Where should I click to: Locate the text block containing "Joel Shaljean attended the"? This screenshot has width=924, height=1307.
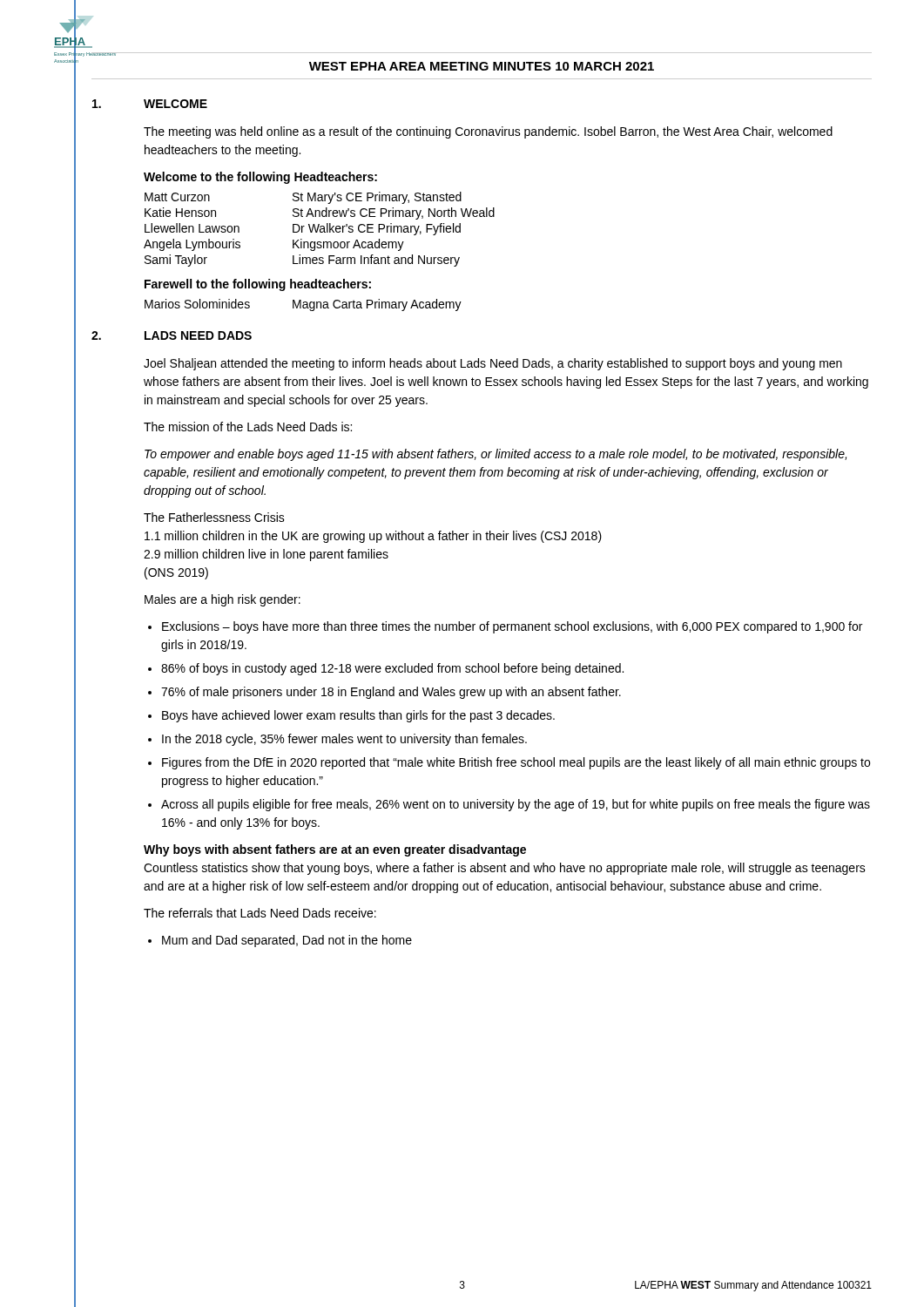tap(508, 382)
